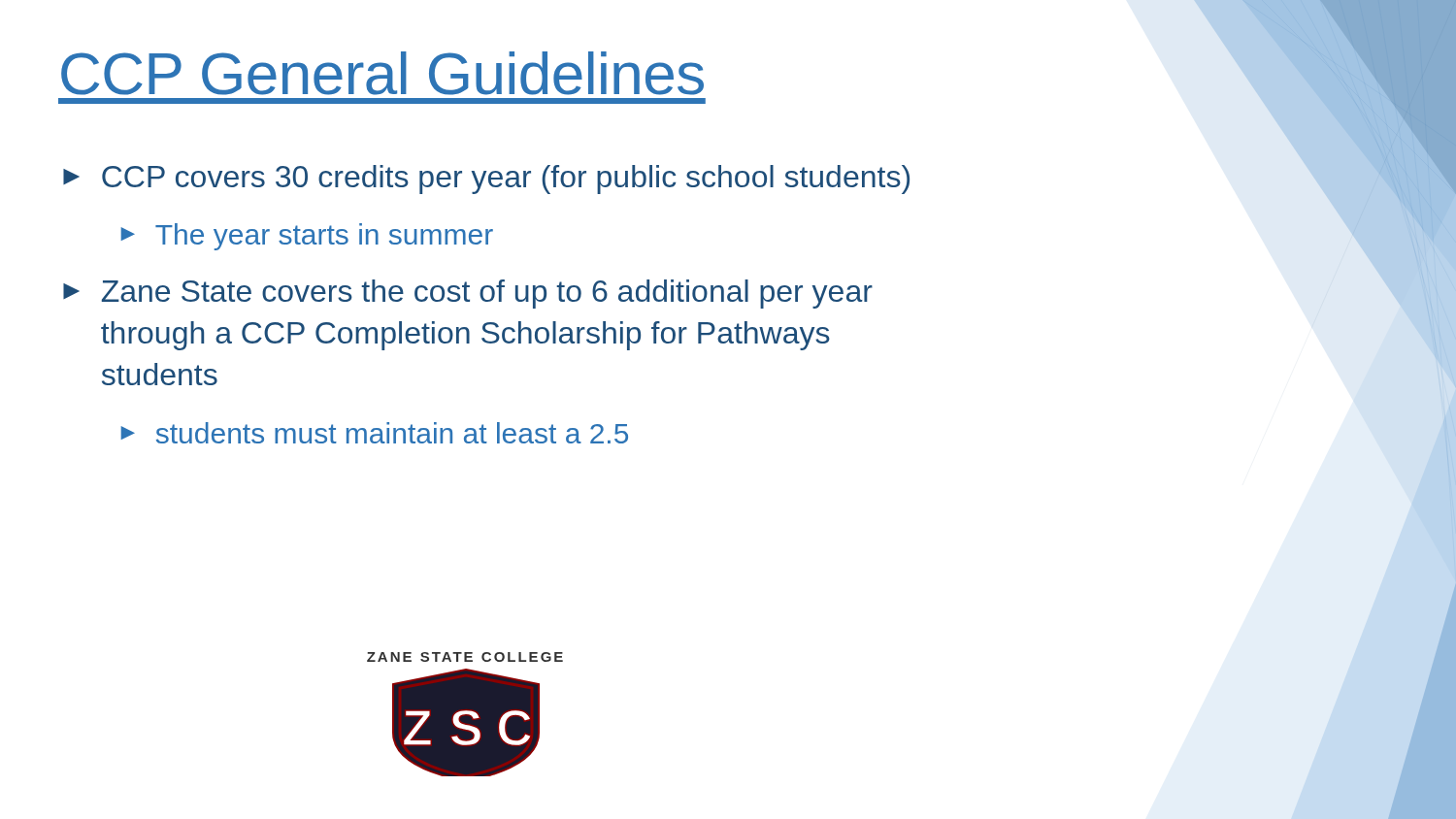This screenshot has height=819, width=1456.
Task: Point to the block beginning "► The year starts"
Action: click(305, 236)
